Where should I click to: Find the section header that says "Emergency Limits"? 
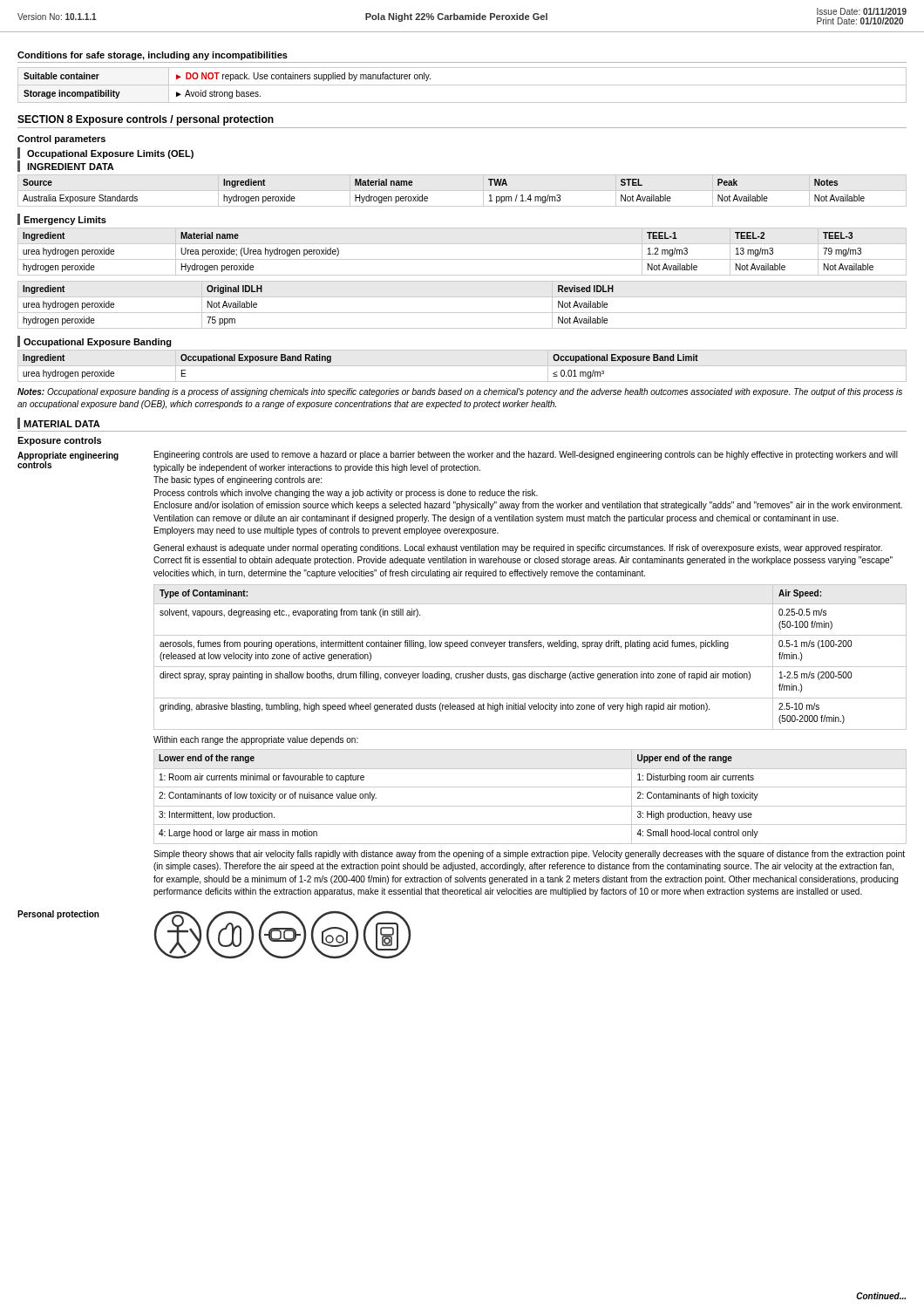point(62,219)
